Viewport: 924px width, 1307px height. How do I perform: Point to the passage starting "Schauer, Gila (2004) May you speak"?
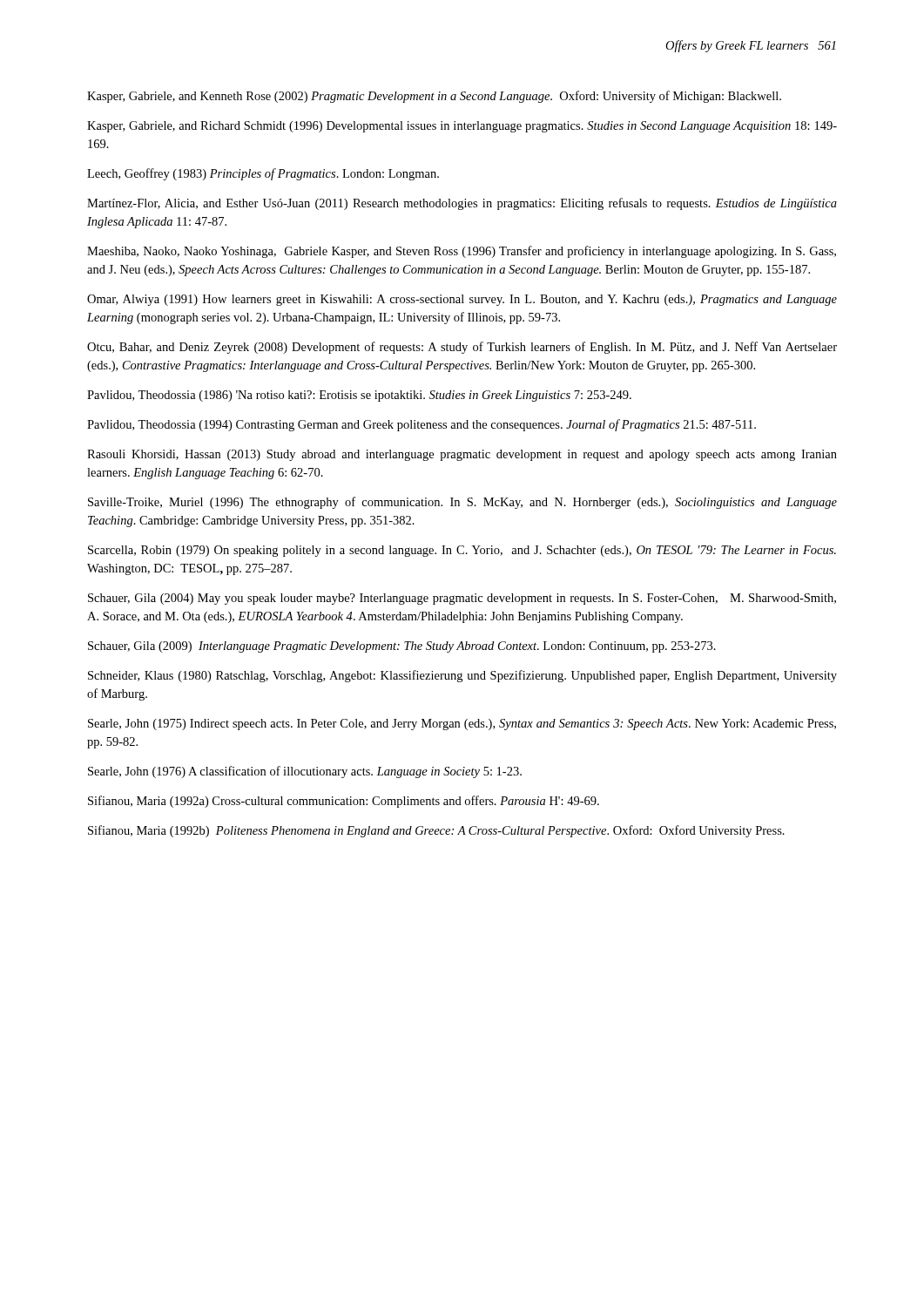(x=462, y=607)
